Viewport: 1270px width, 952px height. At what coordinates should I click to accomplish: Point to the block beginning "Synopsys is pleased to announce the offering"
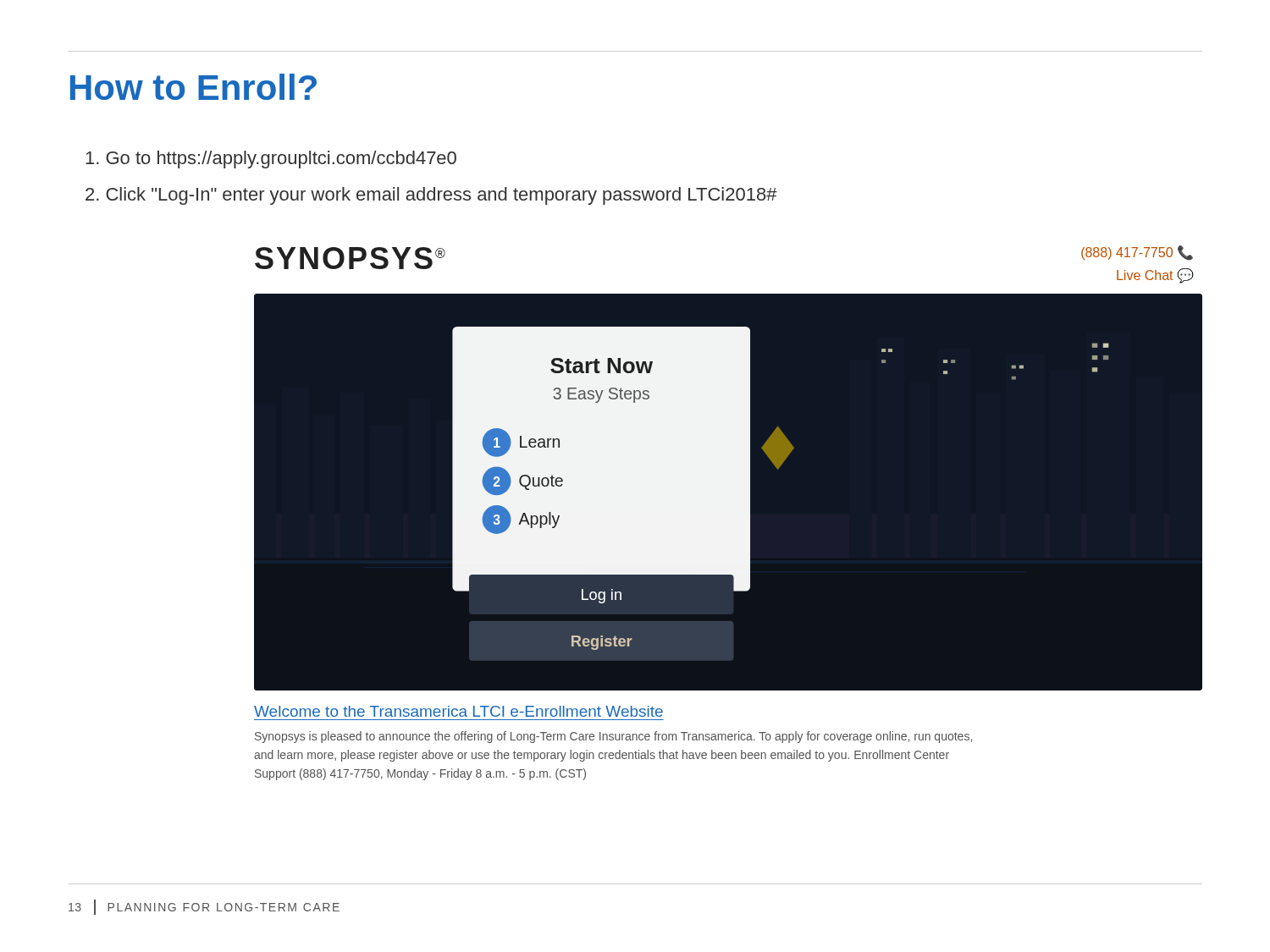click(x=614, y=755)
